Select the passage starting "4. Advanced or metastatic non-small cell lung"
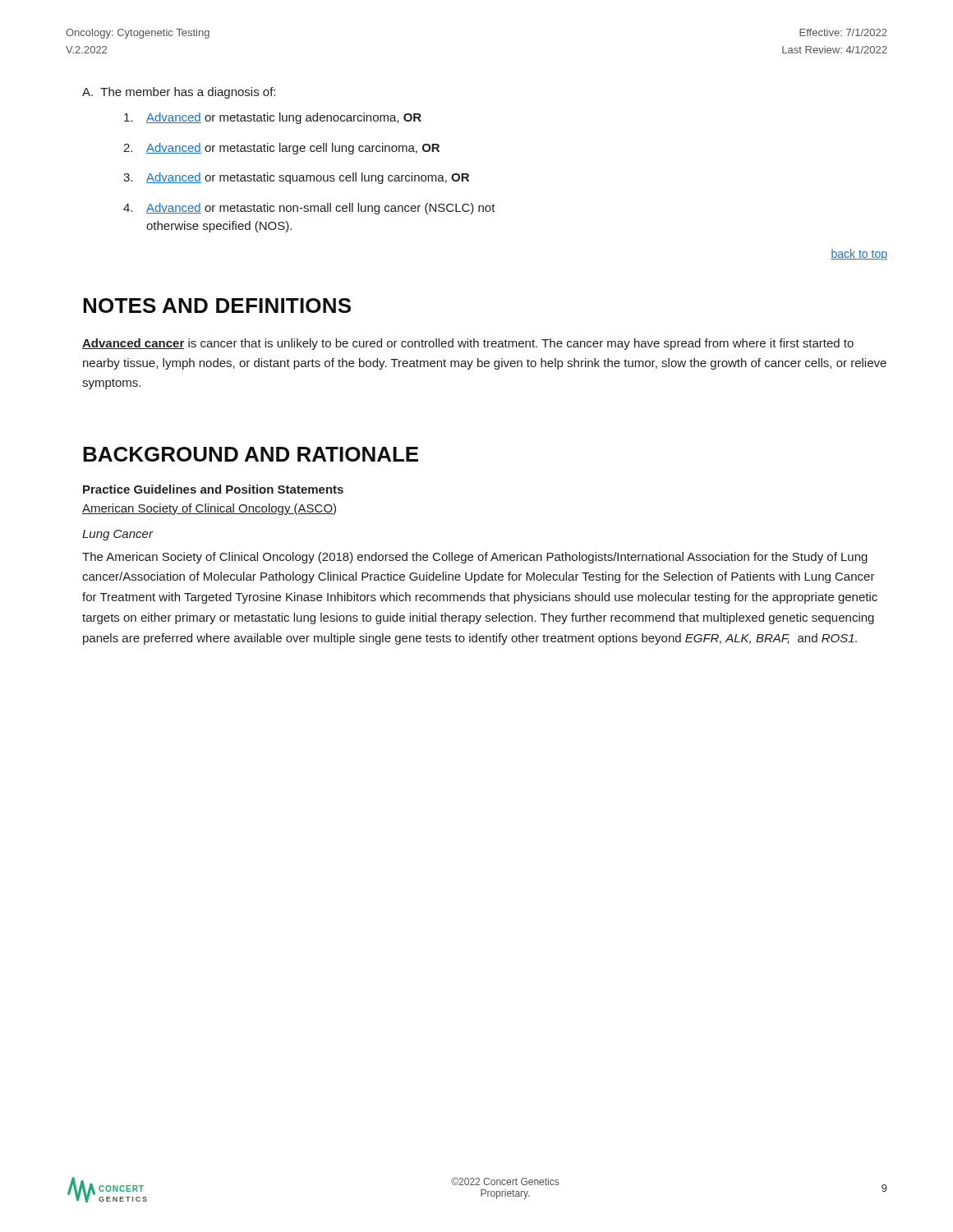The image size is (953, 1232). [x=309, y=217]
